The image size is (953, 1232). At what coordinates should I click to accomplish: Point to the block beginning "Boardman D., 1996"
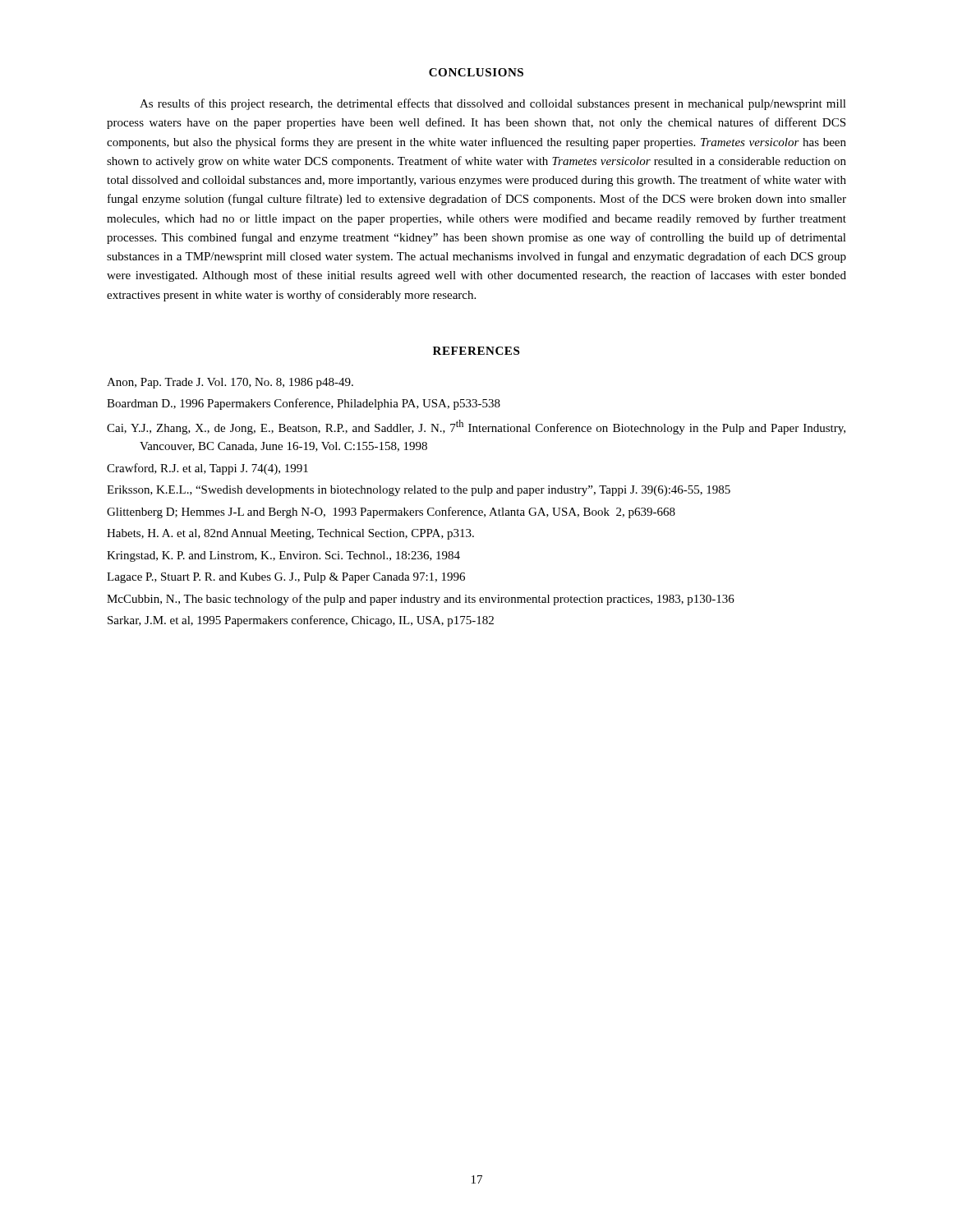tap(304, 403)
